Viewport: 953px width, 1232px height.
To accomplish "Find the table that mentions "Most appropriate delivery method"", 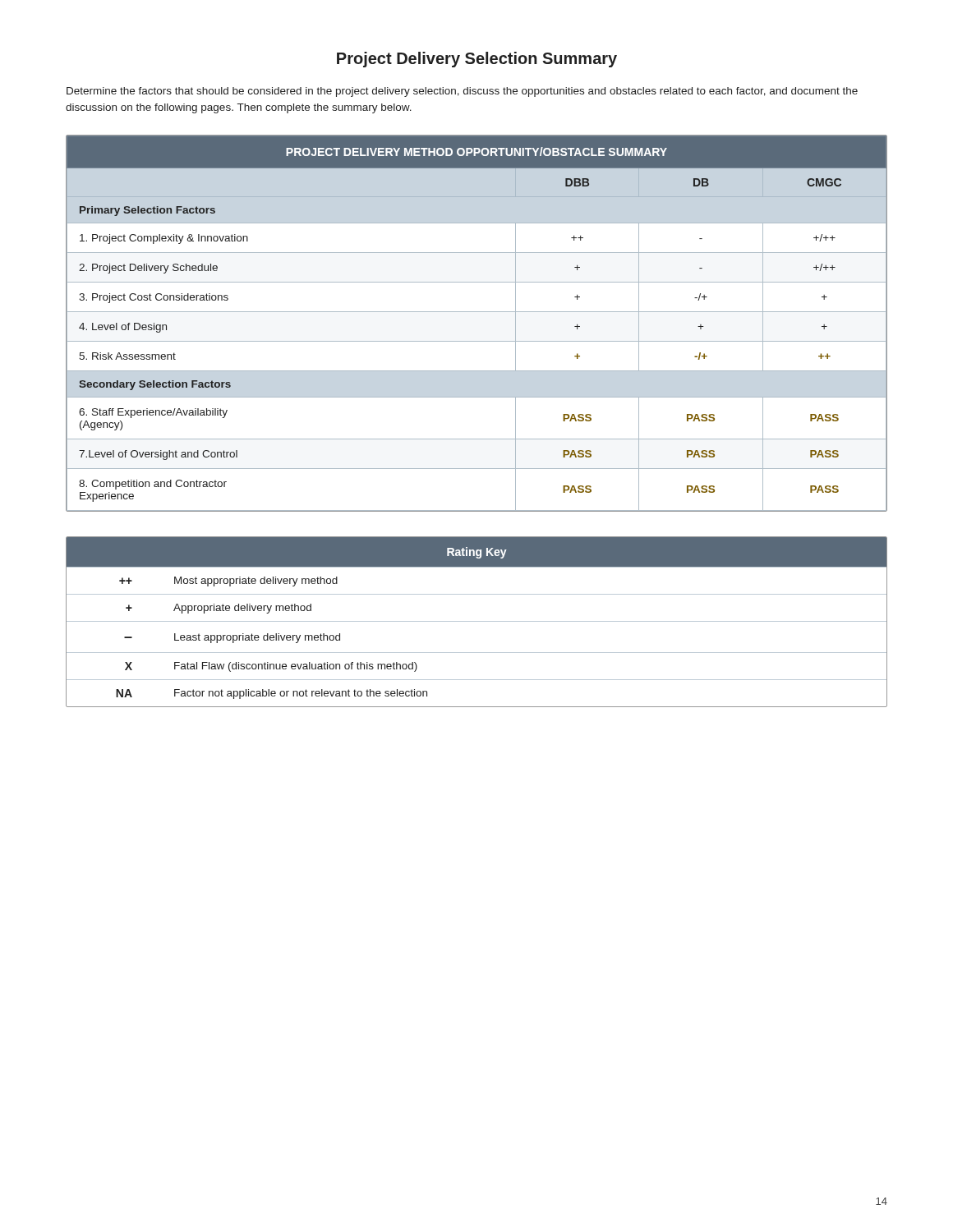I will tap(476, 621).
